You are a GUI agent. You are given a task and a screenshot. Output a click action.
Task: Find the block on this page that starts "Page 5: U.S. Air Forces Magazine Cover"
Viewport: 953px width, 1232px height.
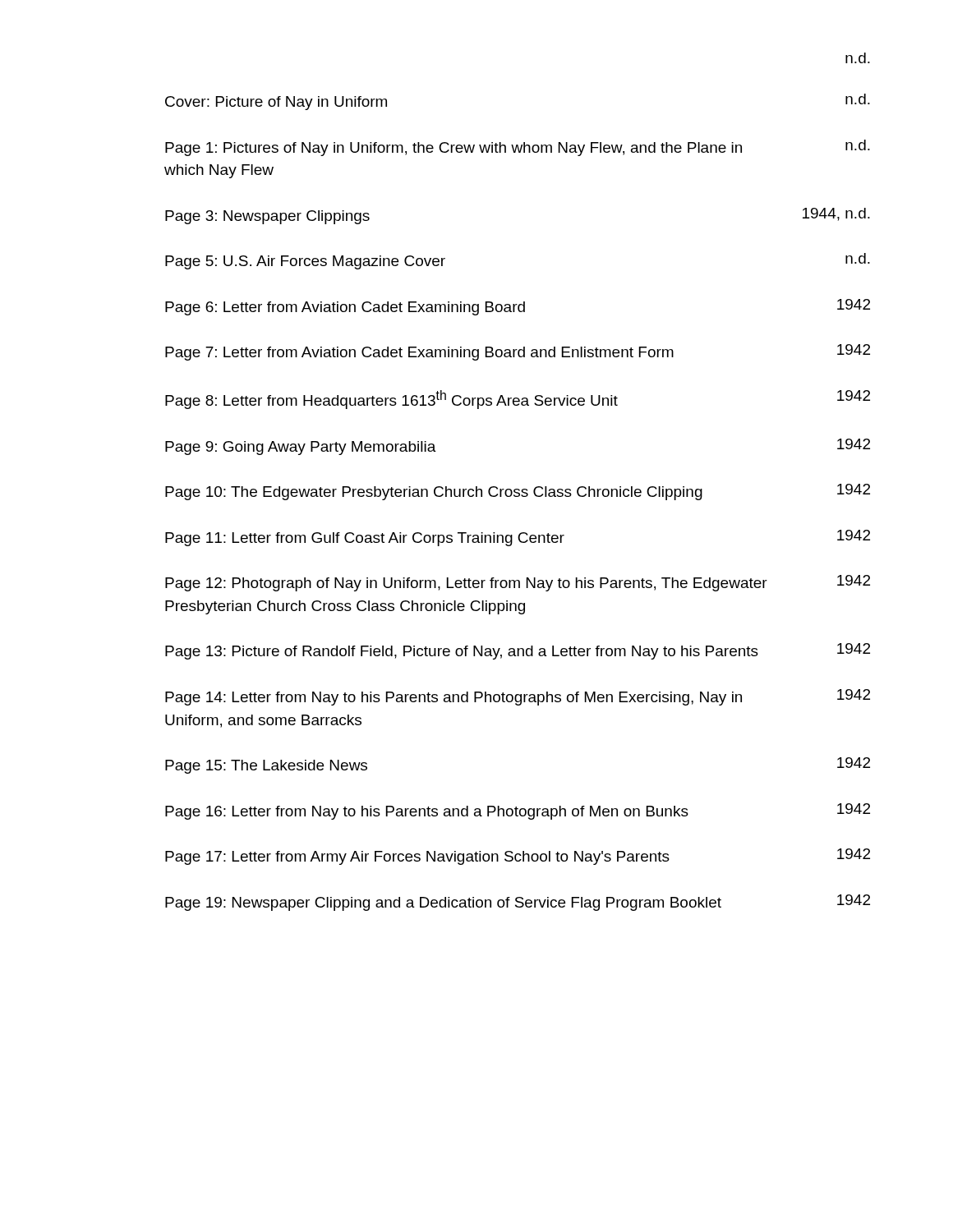(307, 259)
